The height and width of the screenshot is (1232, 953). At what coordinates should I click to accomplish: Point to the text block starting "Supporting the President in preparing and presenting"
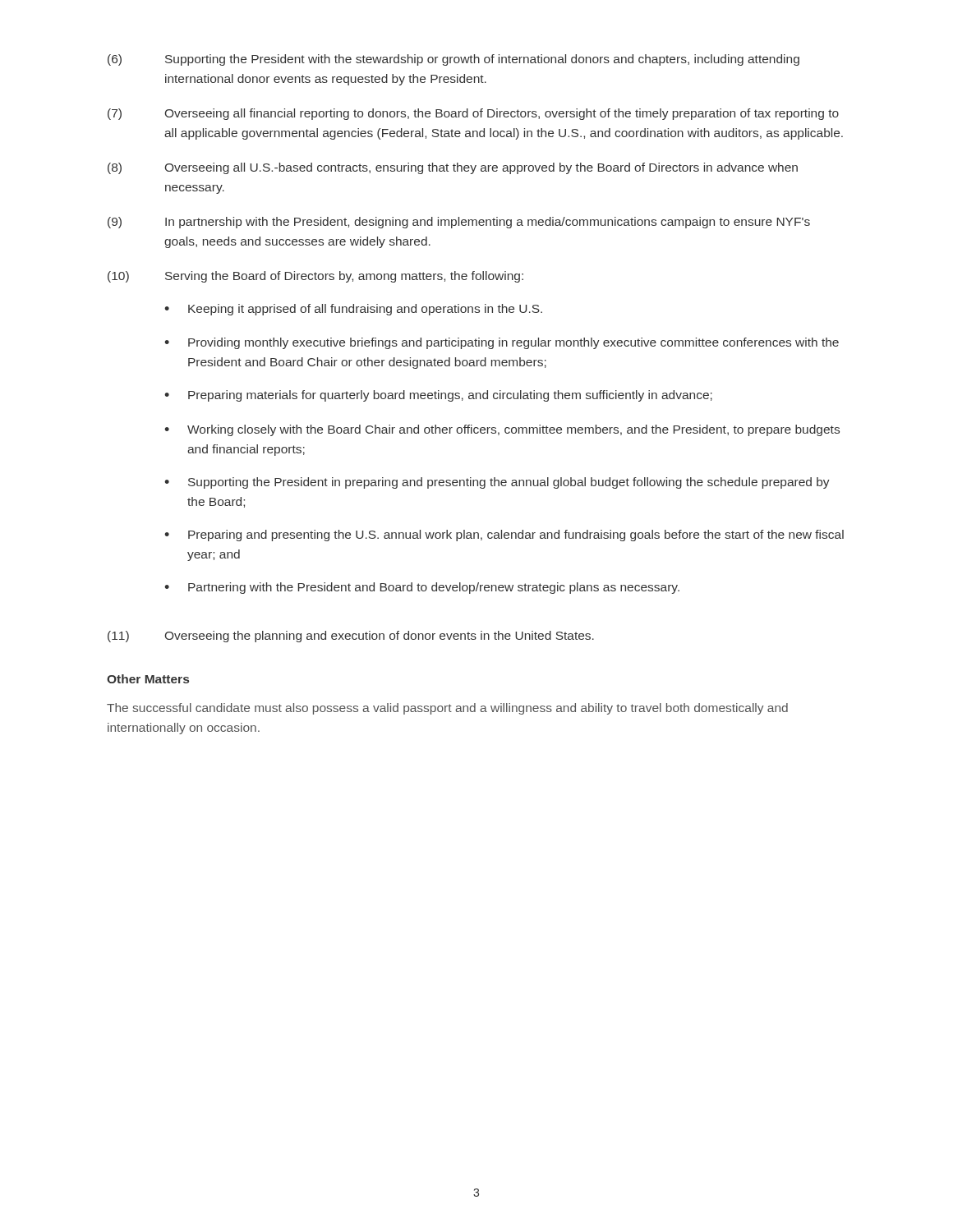(517, 492)
